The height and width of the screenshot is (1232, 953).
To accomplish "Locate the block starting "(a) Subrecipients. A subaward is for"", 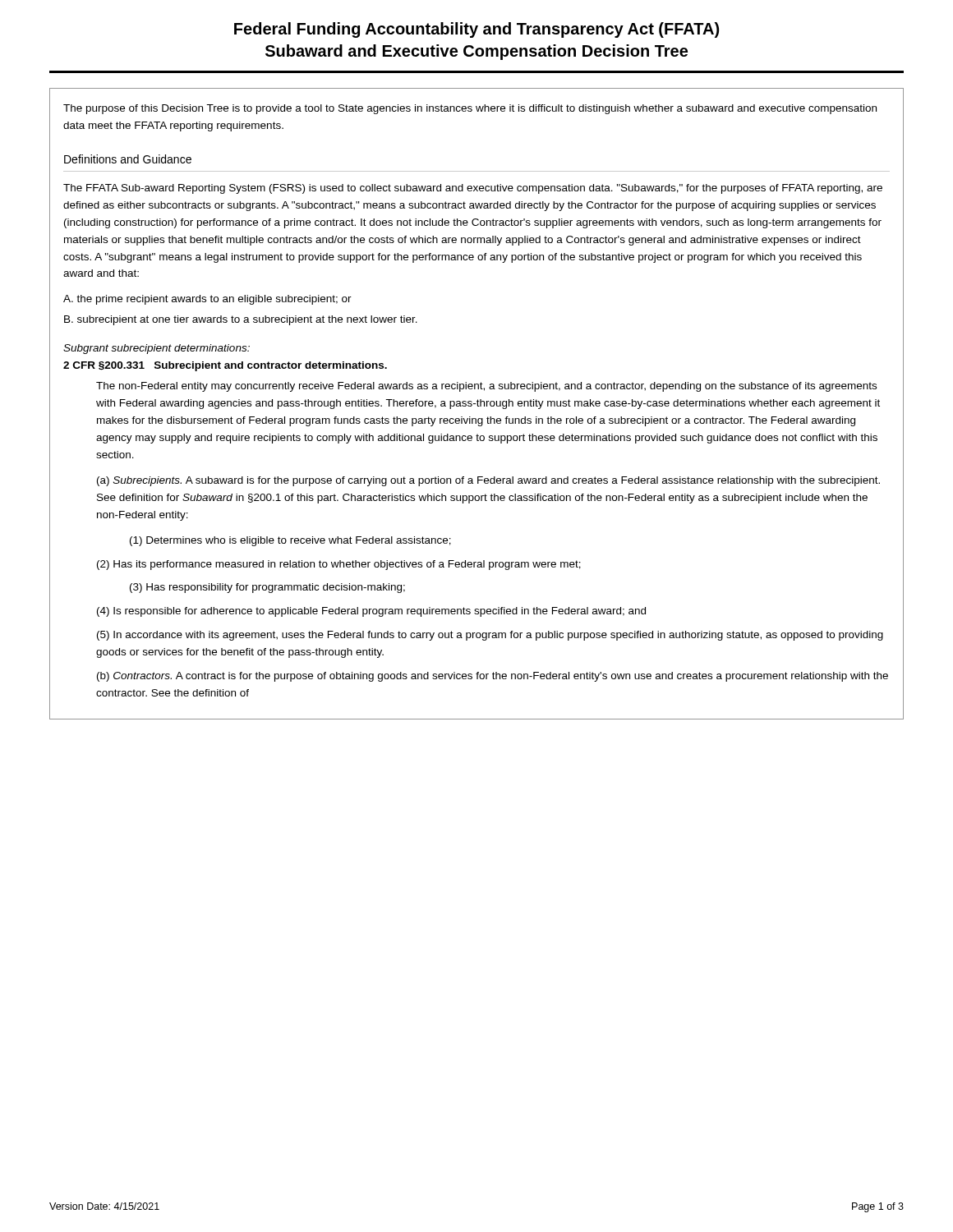I will [x=489, y=497].
